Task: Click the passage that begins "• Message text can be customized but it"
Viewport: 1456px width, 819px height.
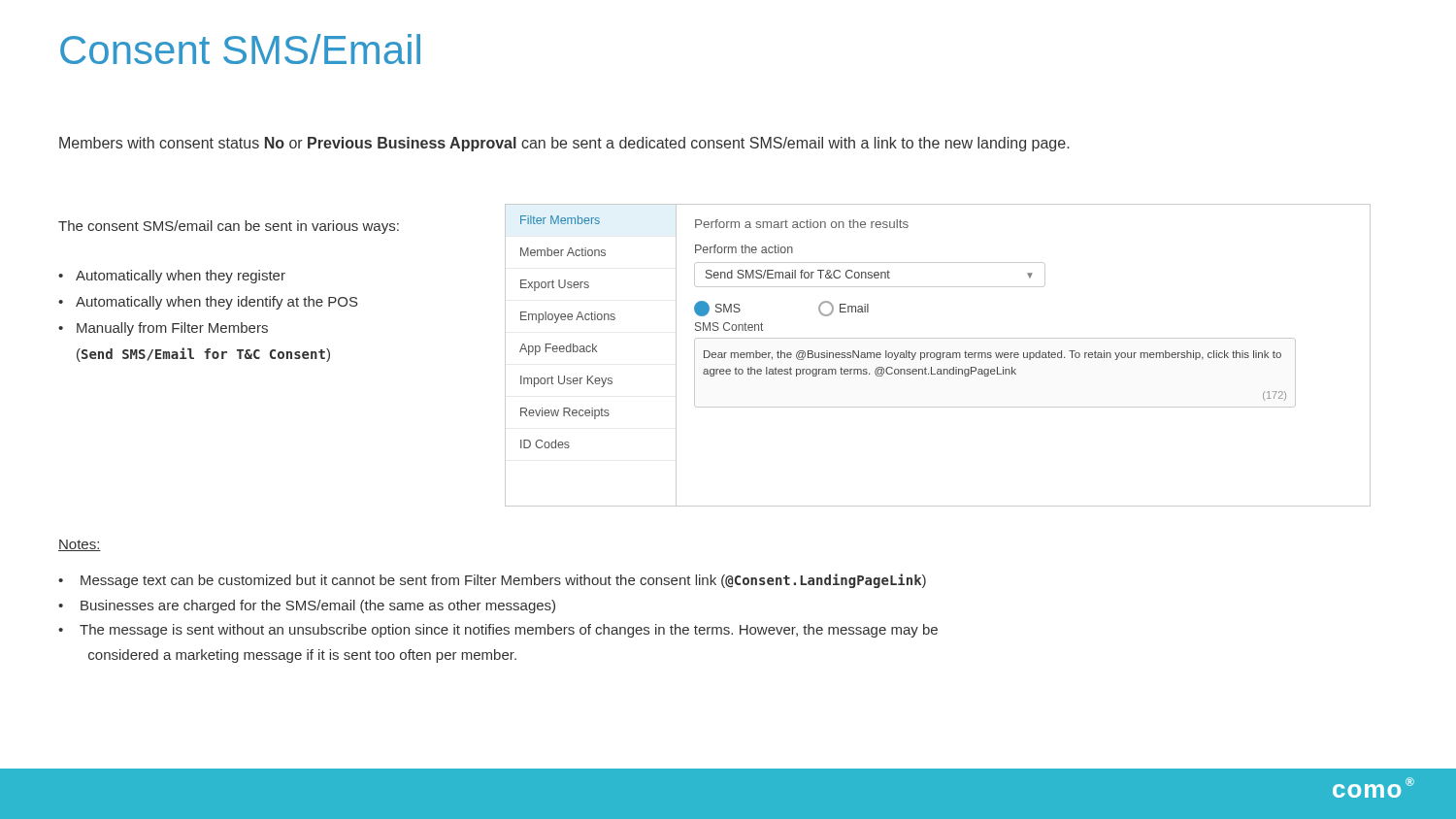Action: tap(492, 580)
